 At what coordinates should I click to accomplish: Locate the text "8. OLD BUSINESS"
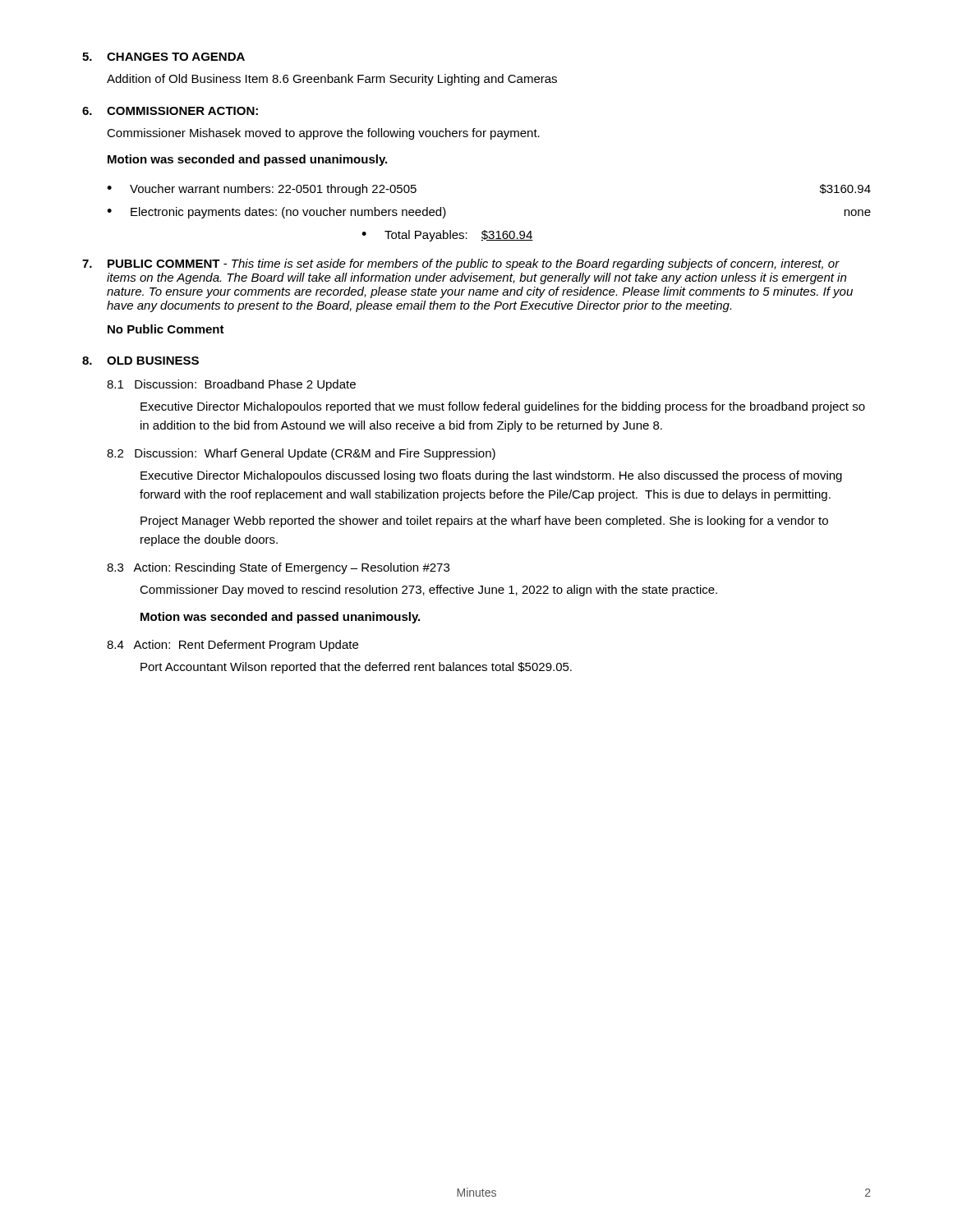(x=141, y=360)
